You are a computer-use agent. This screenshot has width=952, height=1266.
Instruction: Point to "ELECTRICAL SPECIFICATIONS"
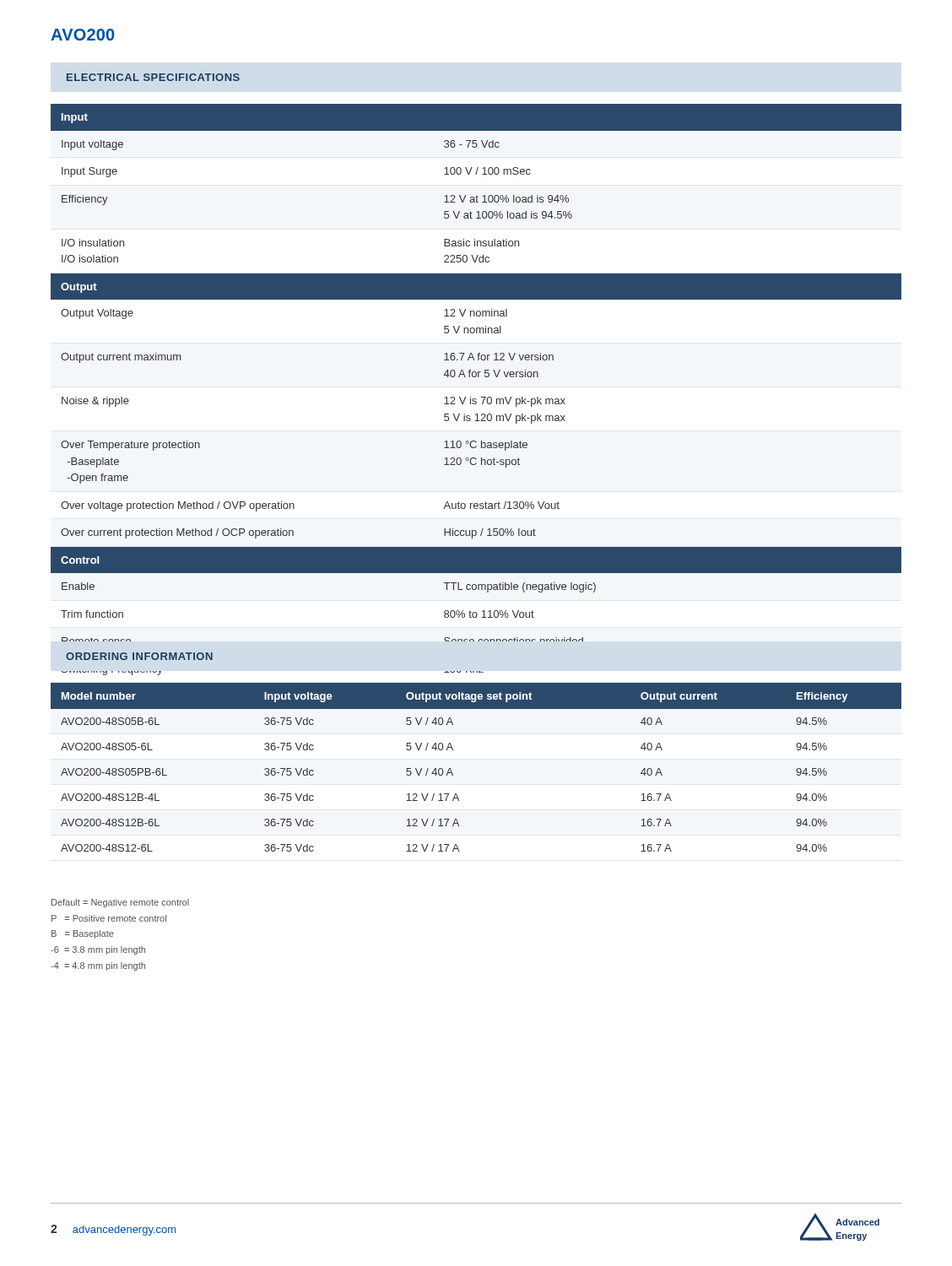tap(153, 77)
